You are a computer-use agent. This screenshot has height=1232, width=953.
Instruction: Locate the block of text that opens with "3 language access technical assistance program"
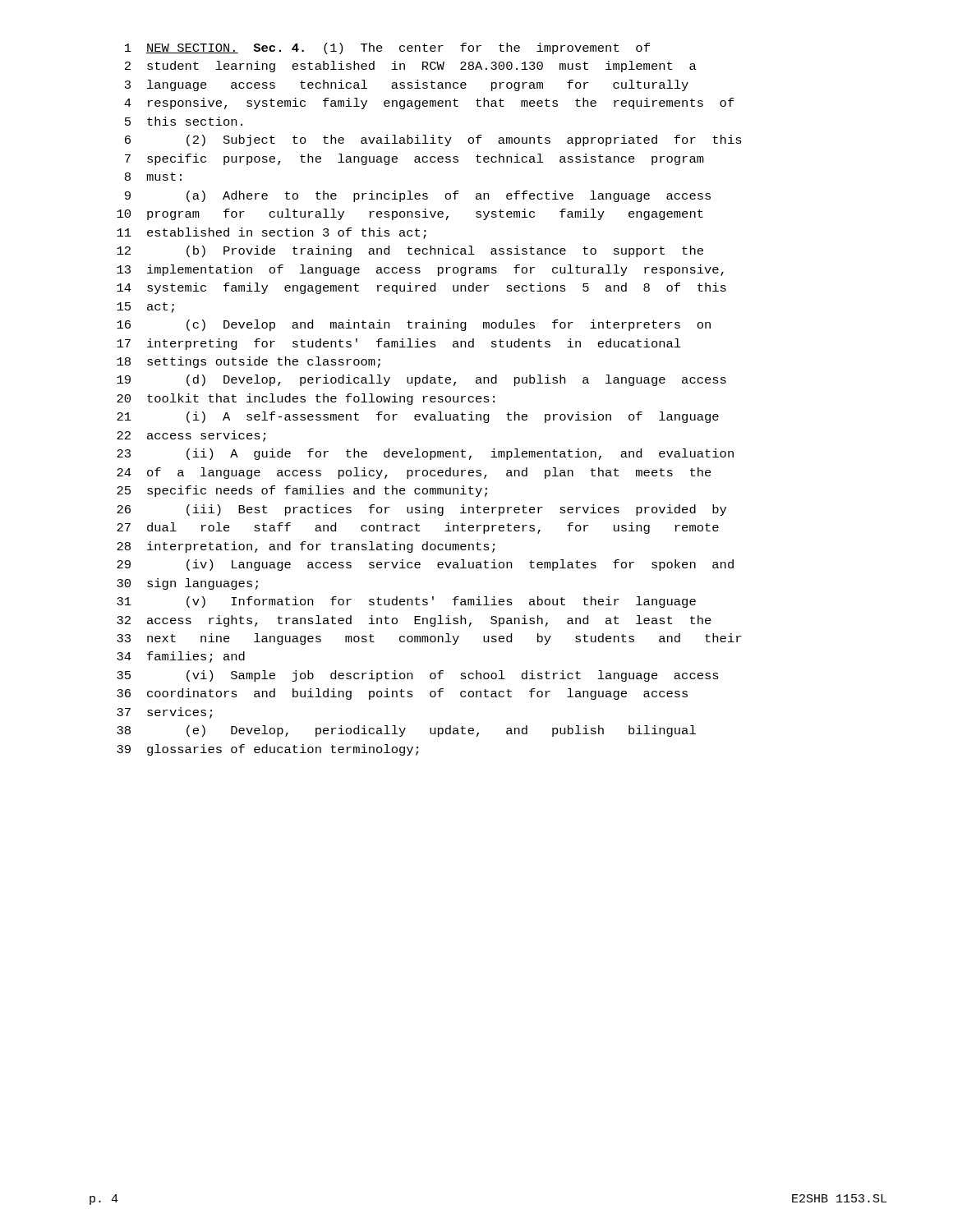[x=488, y=86]
